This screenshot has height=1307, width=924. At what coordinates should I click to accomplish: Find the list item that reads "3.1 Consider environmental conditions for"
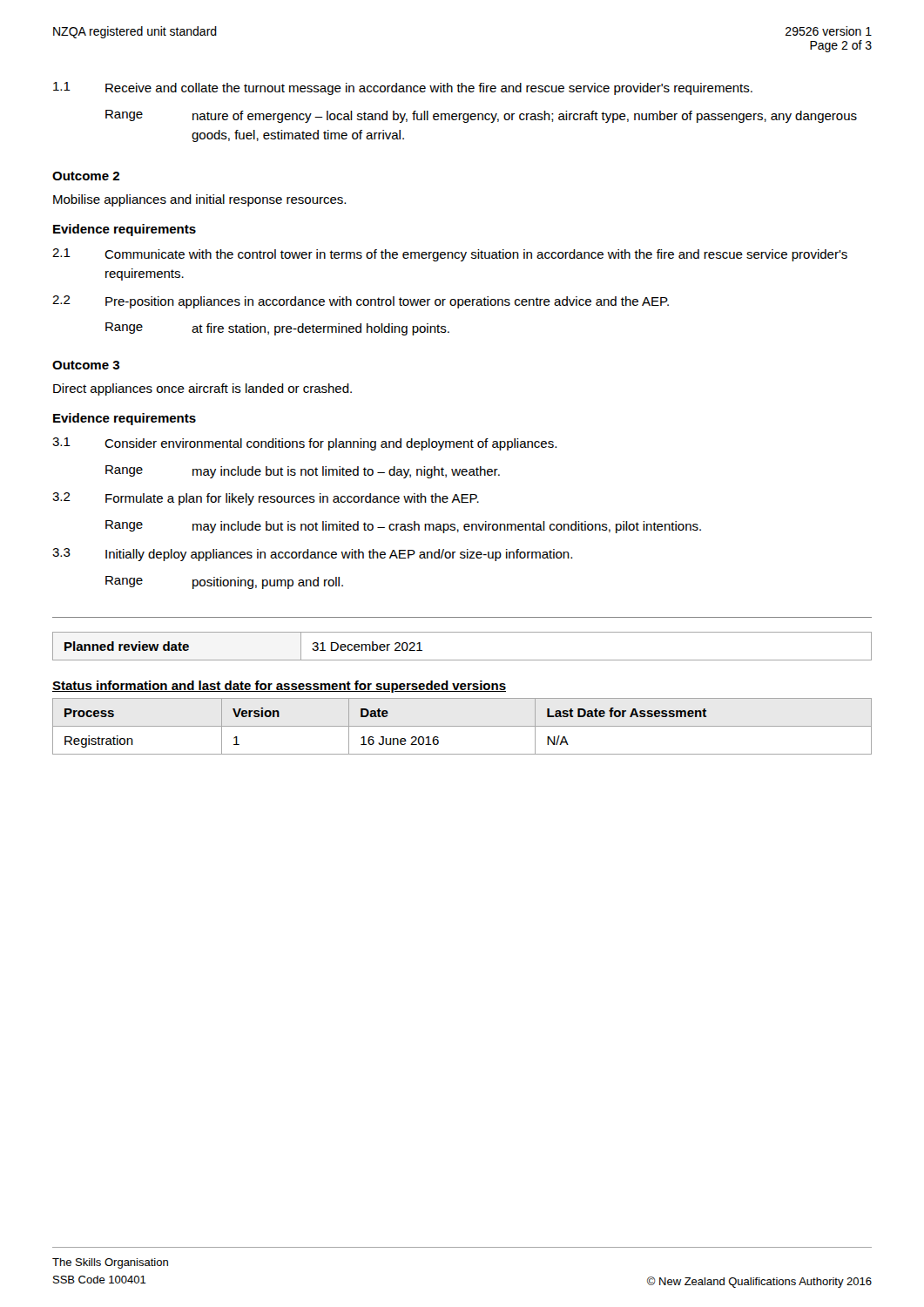pos(462,443)
